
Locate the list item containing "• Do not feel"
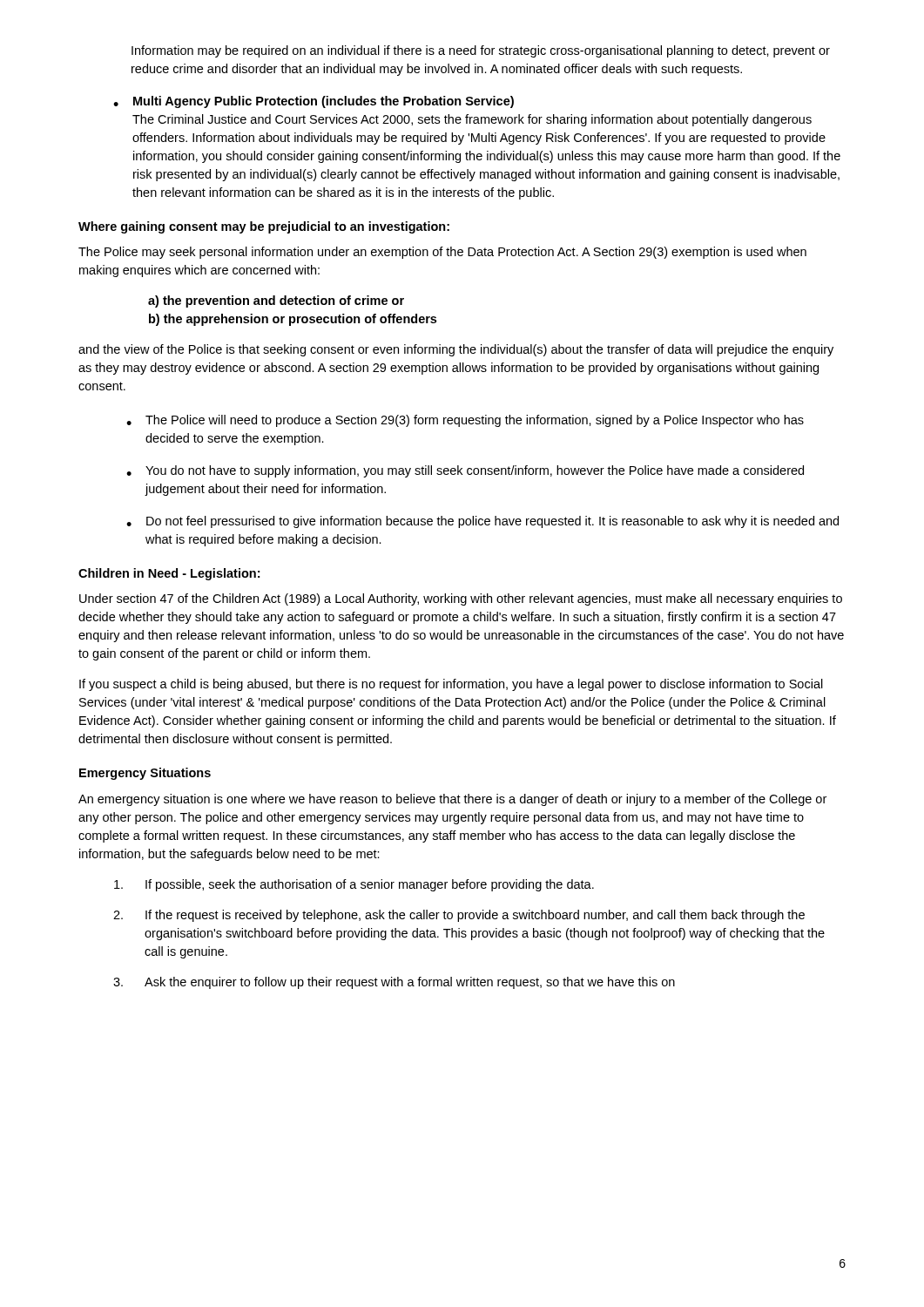pyautogui.click(x=486, y=531)
